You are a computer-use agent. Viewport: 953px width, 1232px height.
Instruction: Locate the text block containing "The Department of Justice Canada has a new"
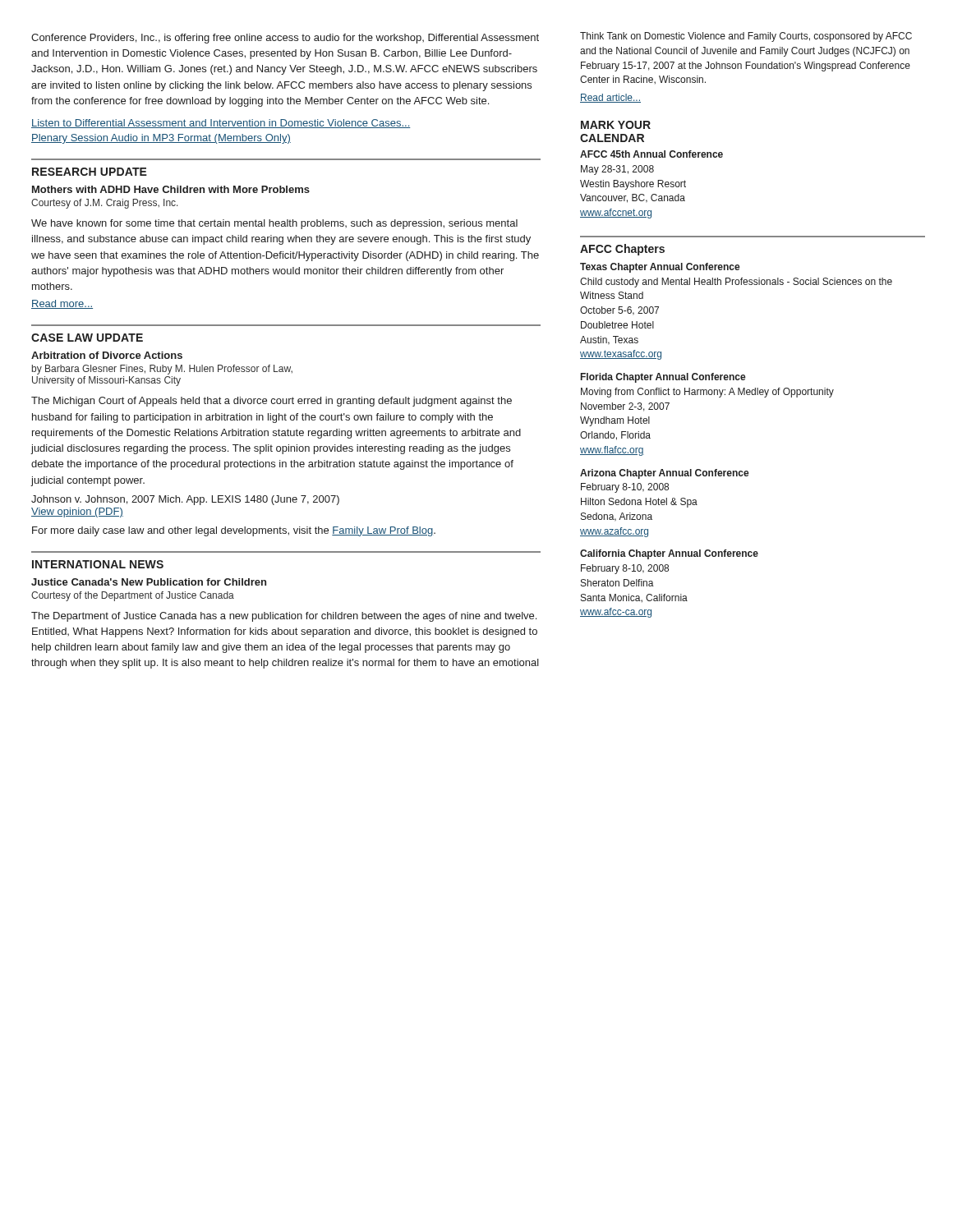pos(285,639)
